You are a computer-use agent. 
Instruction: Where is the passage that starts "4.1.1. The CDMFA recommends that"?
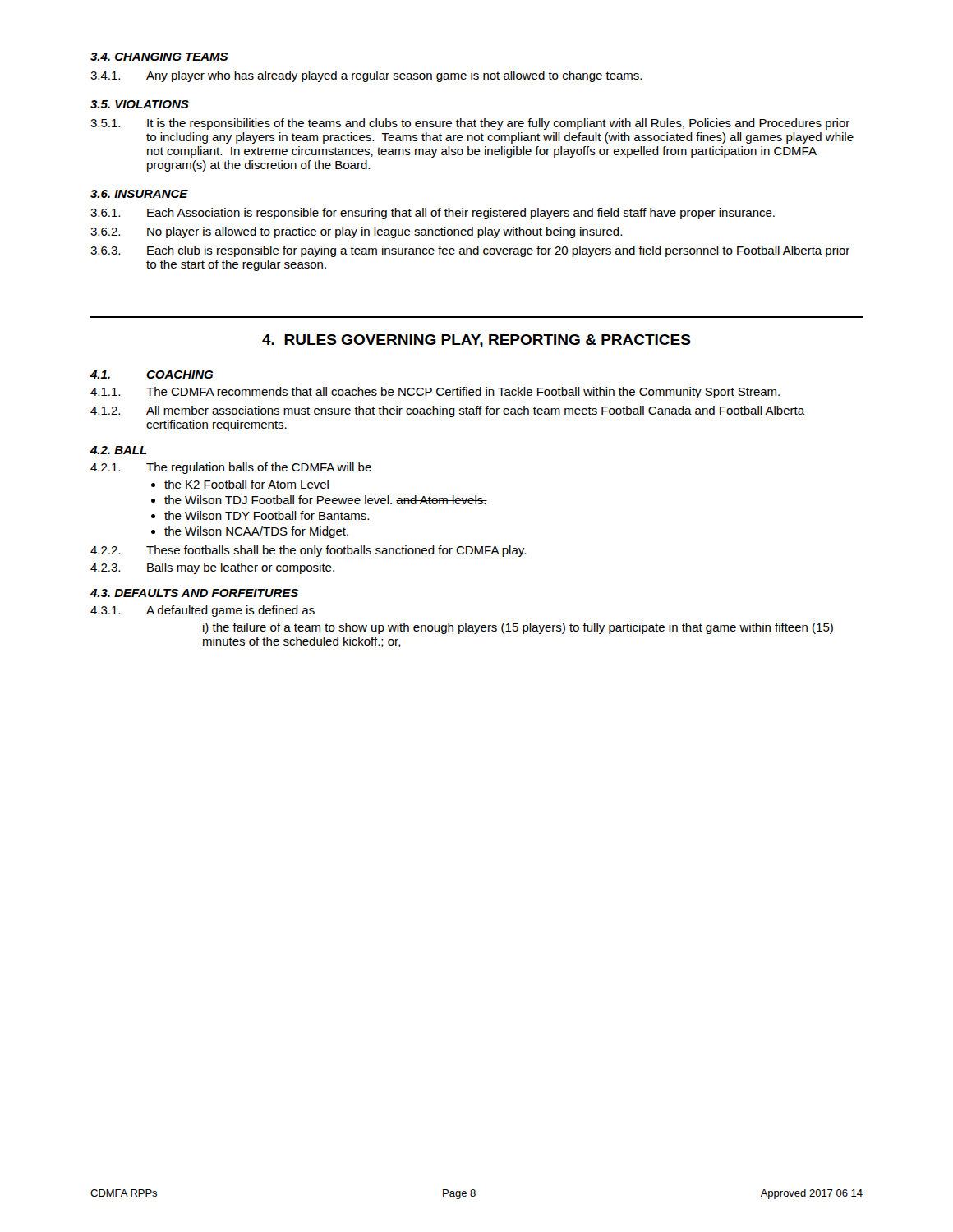(x=476, y=391)
